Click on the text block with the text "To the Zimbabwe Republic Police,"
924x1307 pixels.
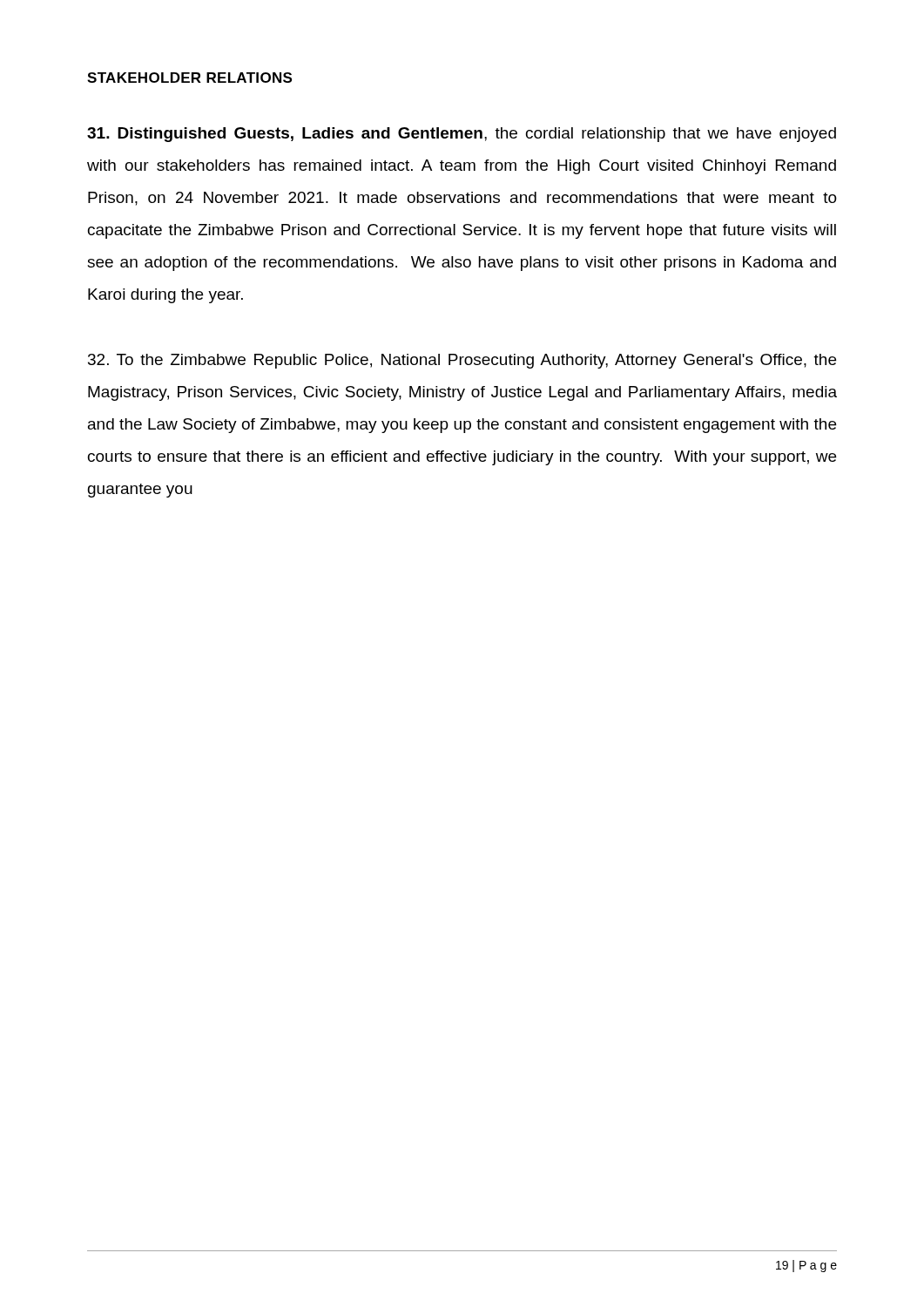(x=462, y=424)
